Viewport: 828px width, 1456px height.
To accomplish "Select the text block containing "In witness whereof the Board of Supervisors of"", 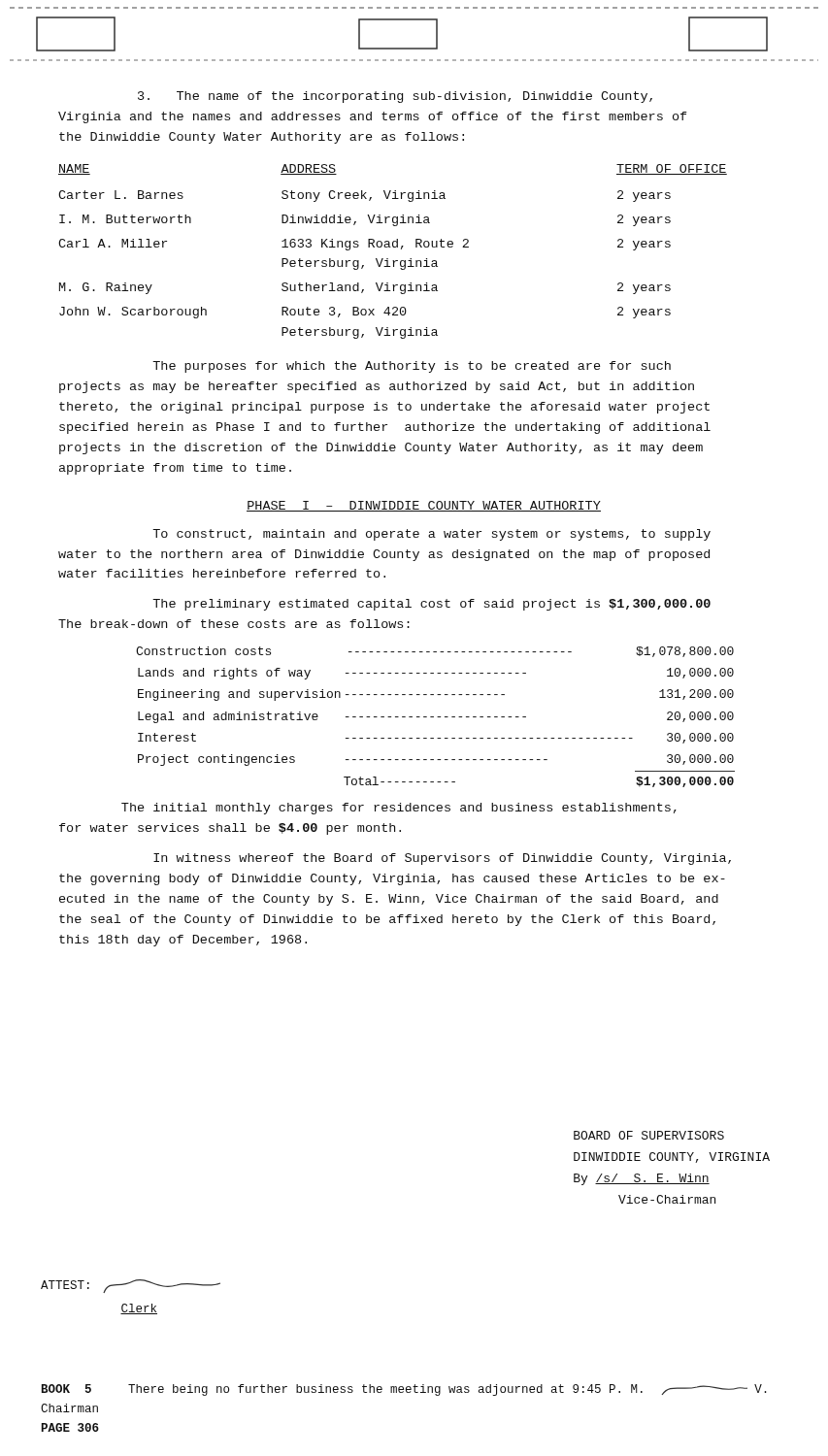I will click(x=396, y=899).
